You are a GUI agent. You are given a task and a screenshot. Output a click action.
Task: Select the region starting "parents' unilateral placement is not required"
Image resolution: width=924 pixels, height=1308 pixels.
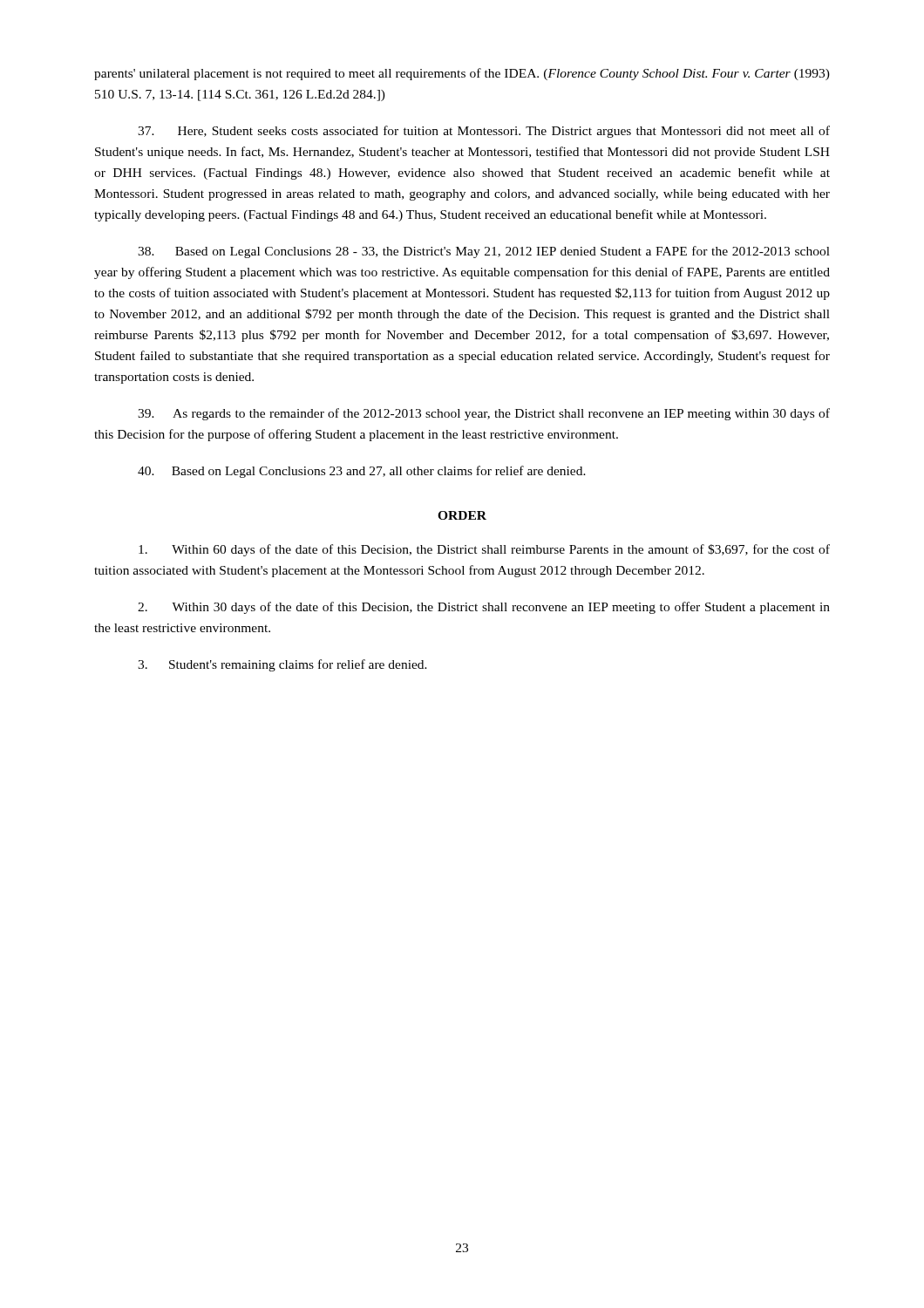click(462, 84)
